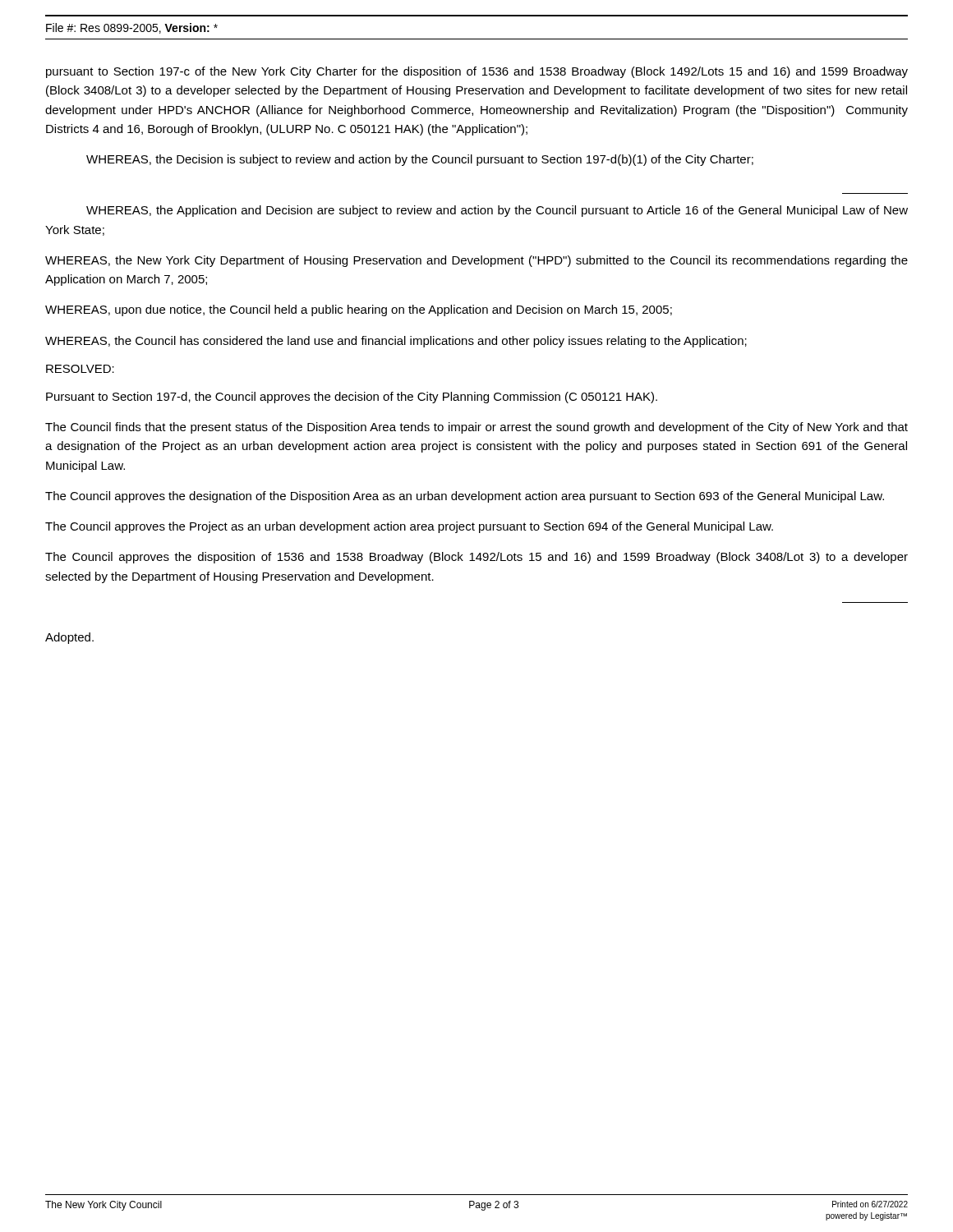The image size is (953, 1232).
Task: Locate the text block containing "WHEREAS, the Council has considered the land"
Action: [396, 340]
